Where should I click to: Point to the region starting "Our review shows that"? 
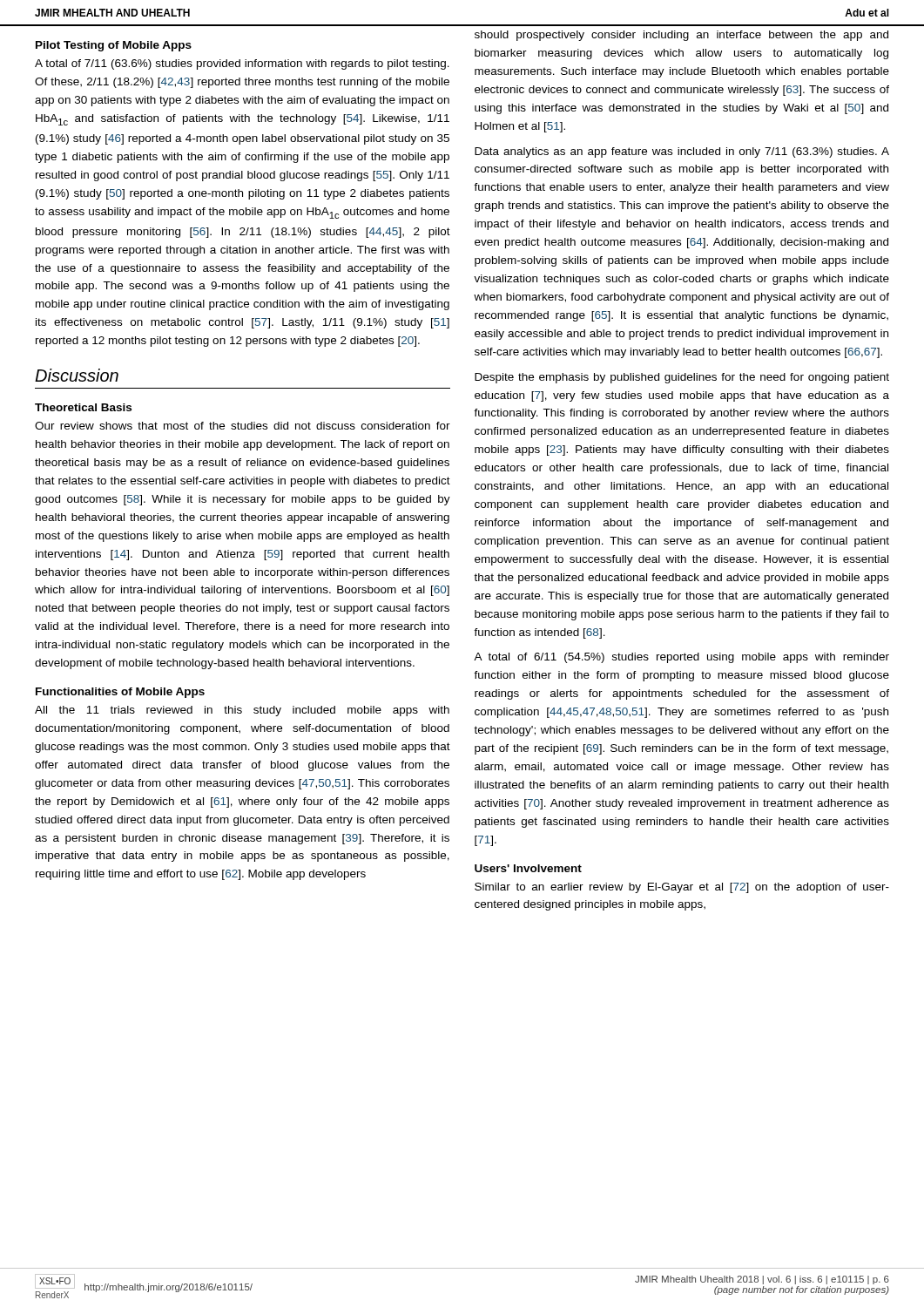tap(242, 545)
